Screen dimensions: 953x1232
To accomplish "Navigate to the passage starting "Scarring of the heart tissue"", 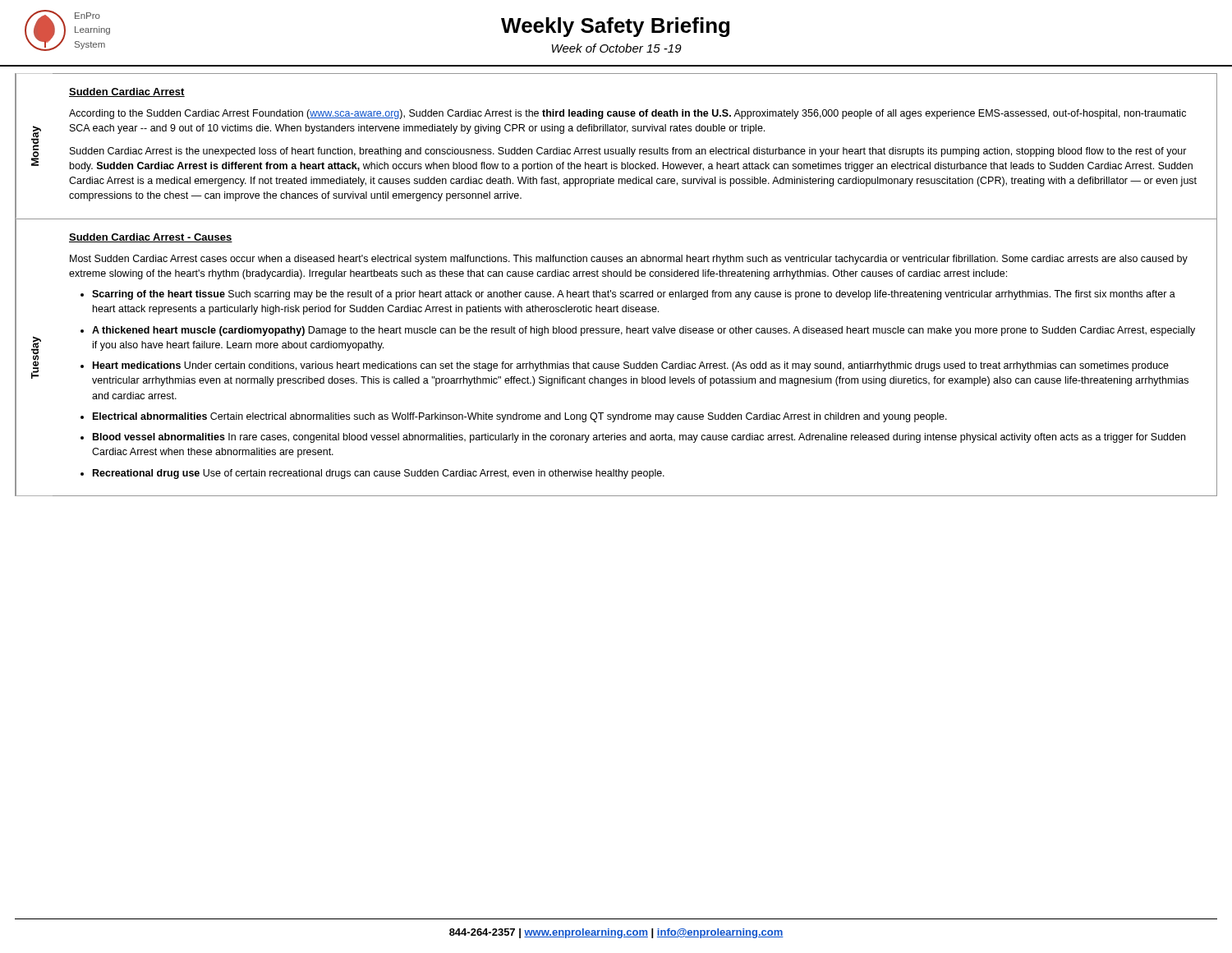I will click(x=634, y=302).
